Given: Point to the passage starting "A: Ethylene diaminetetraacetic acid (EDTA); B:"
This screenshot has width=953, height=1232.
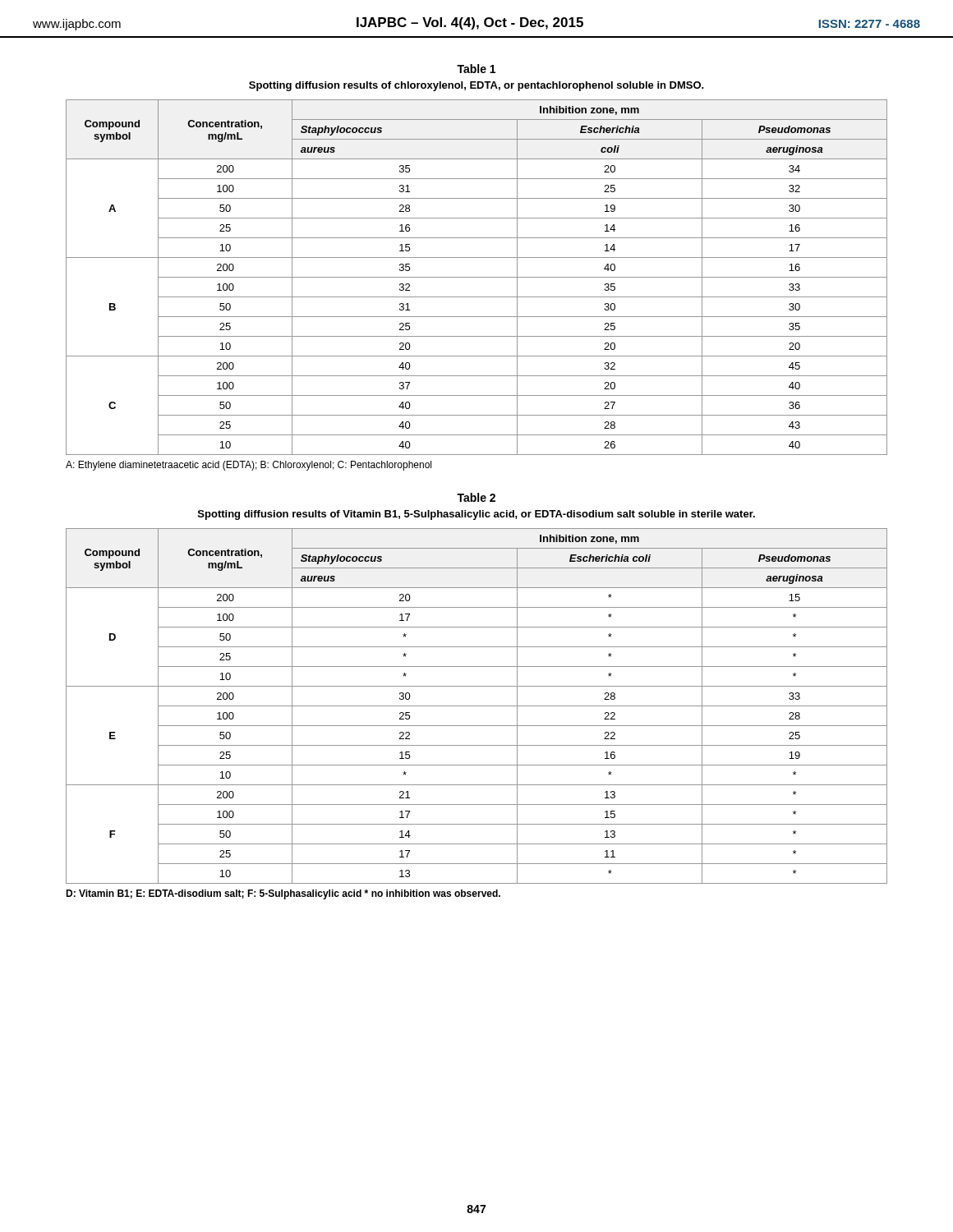Looking at the screenshot, I should [x=249, y=465].
